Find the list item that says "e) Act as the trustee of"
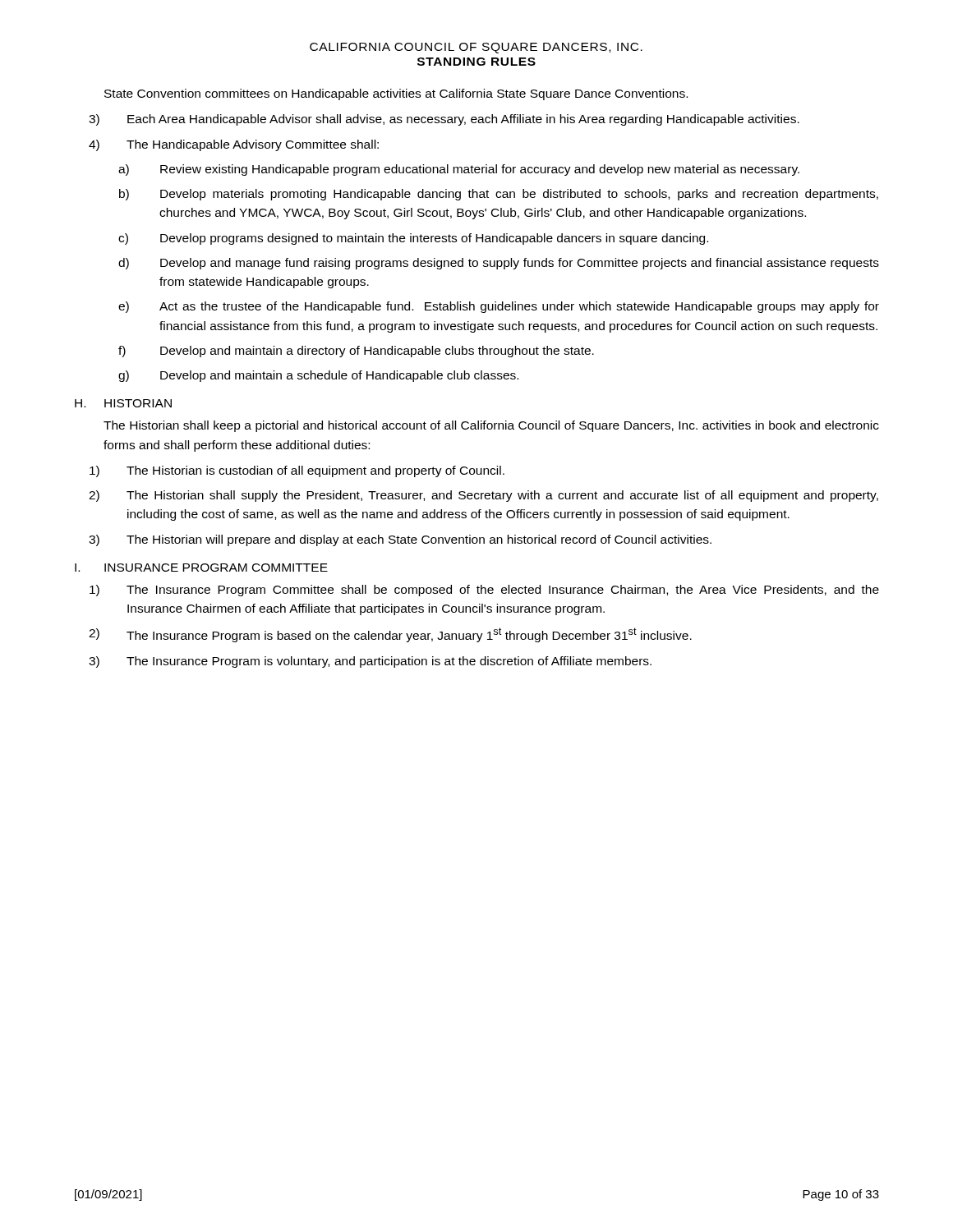953x1232 pixels. 476,316
